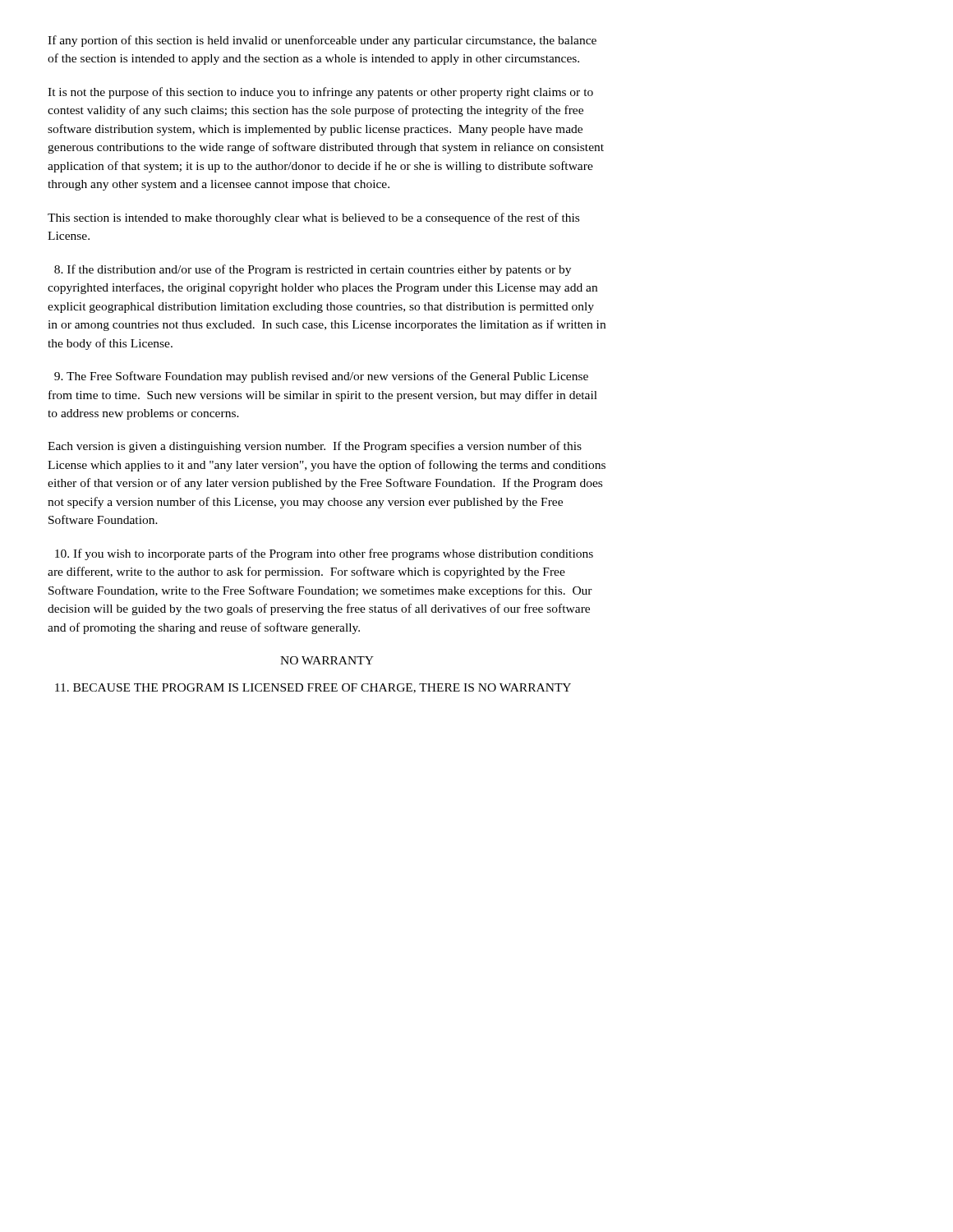The image size is (953, 1232).
Task: Find the block on this page that starts "If the distribution"
Action: (x=327, y=306)
